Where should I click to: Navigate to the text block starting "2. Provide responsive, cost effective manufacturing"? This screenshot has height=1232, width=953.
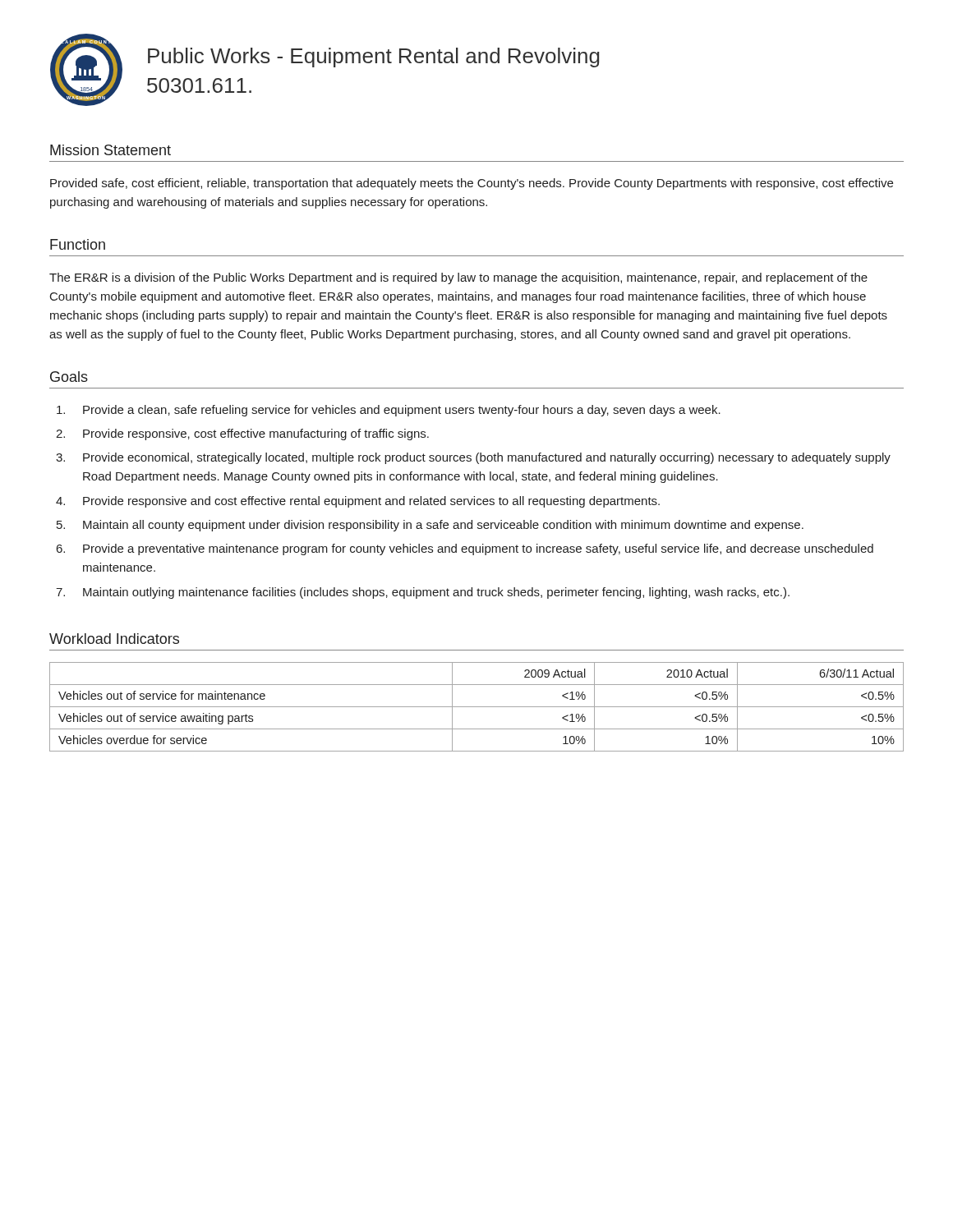pos(242,434)
